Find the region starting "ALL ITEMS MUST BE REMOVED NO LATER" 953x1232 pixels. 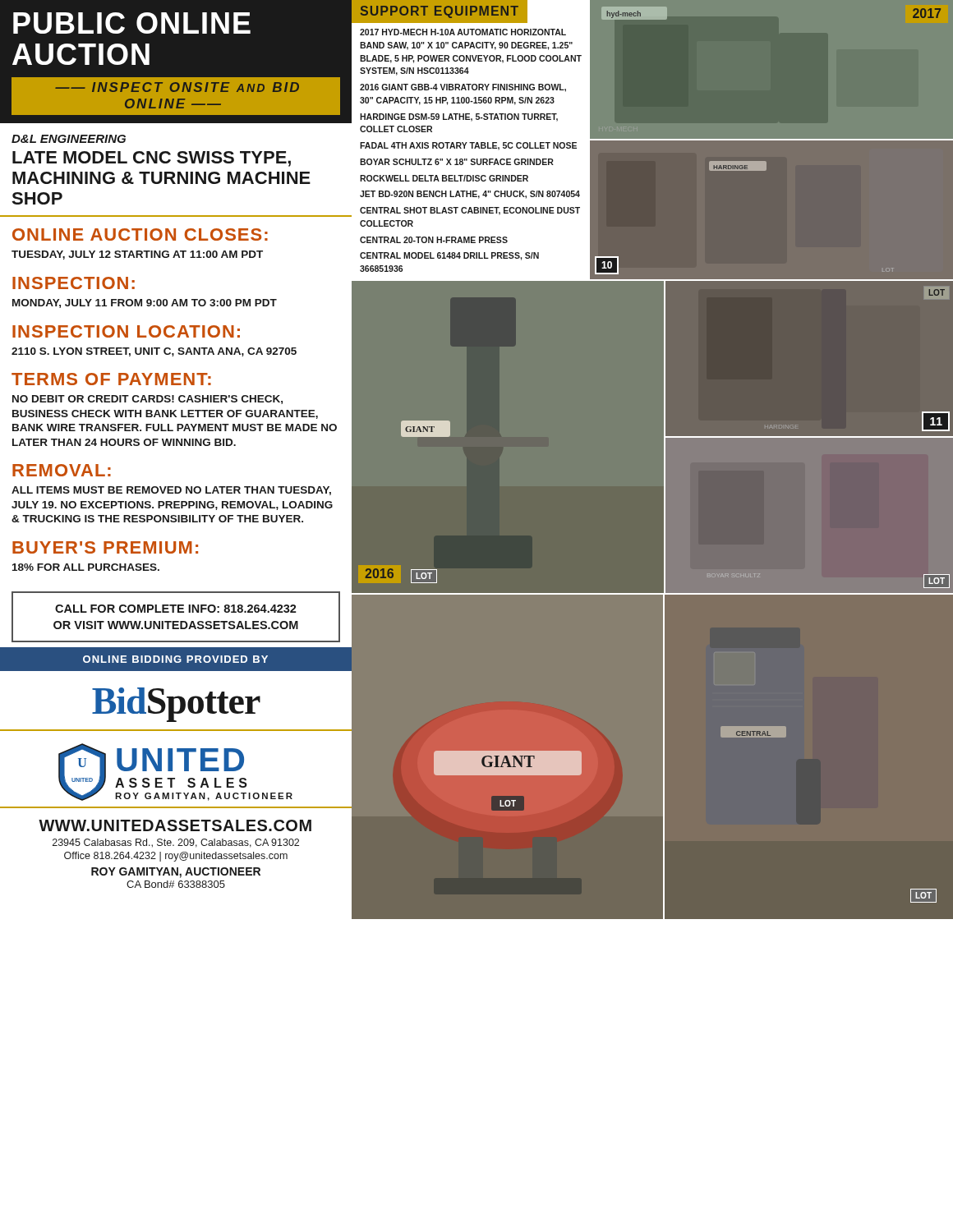pos(172,505)
